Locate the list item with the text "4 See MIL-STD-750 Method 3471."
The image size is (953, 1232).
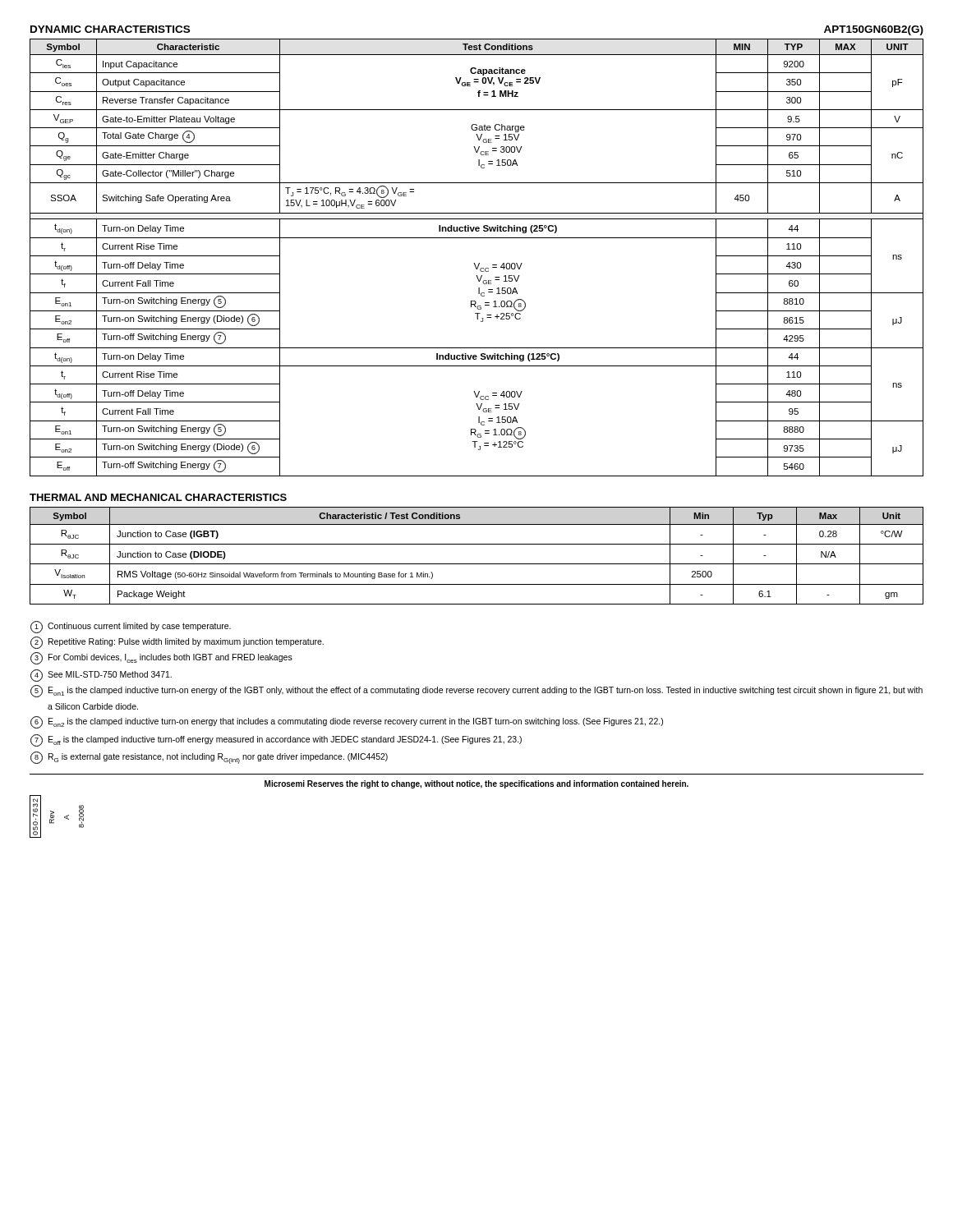[x=101, y=675]
